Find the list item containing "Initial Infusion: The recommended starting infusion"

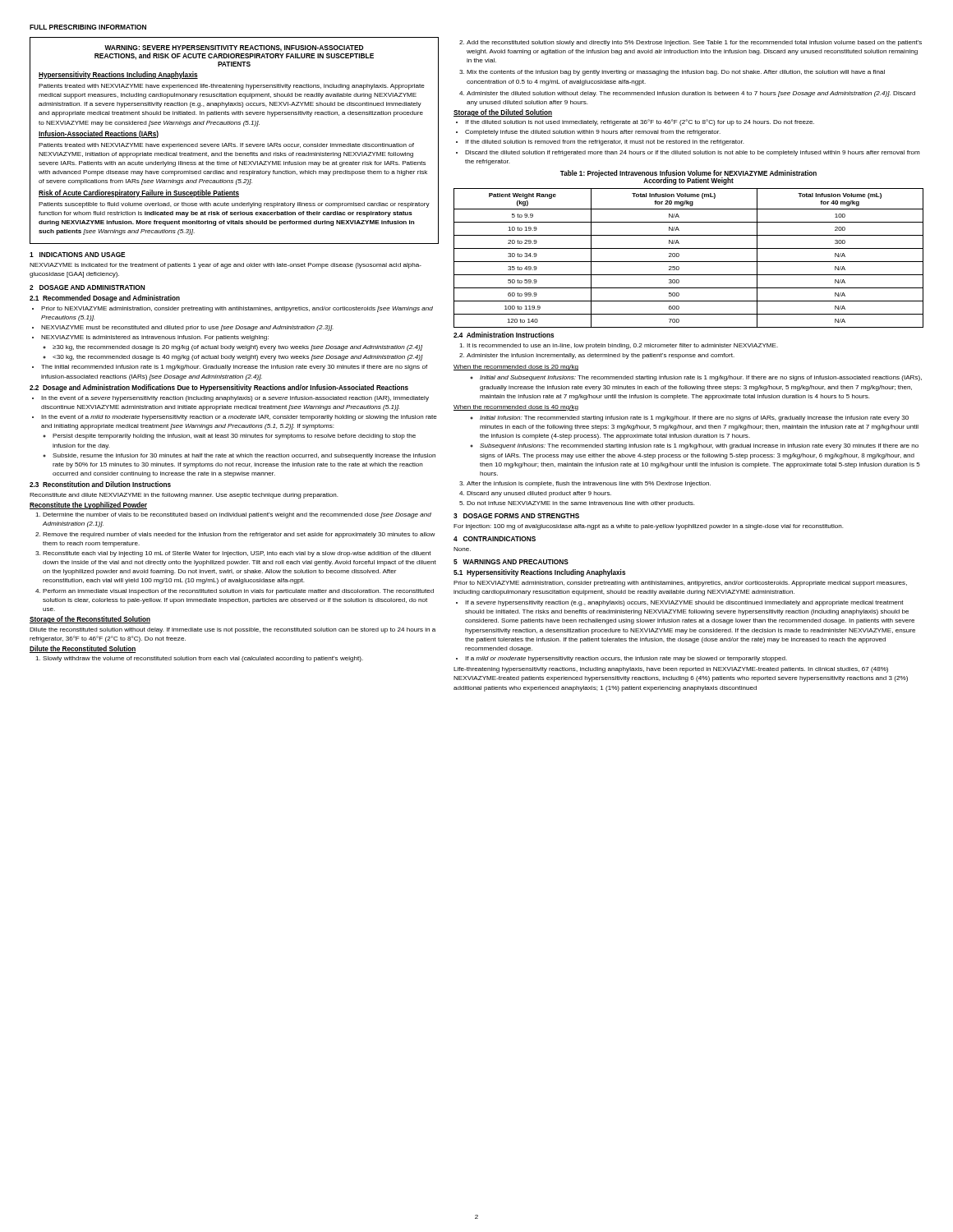(x=699, y=427)
